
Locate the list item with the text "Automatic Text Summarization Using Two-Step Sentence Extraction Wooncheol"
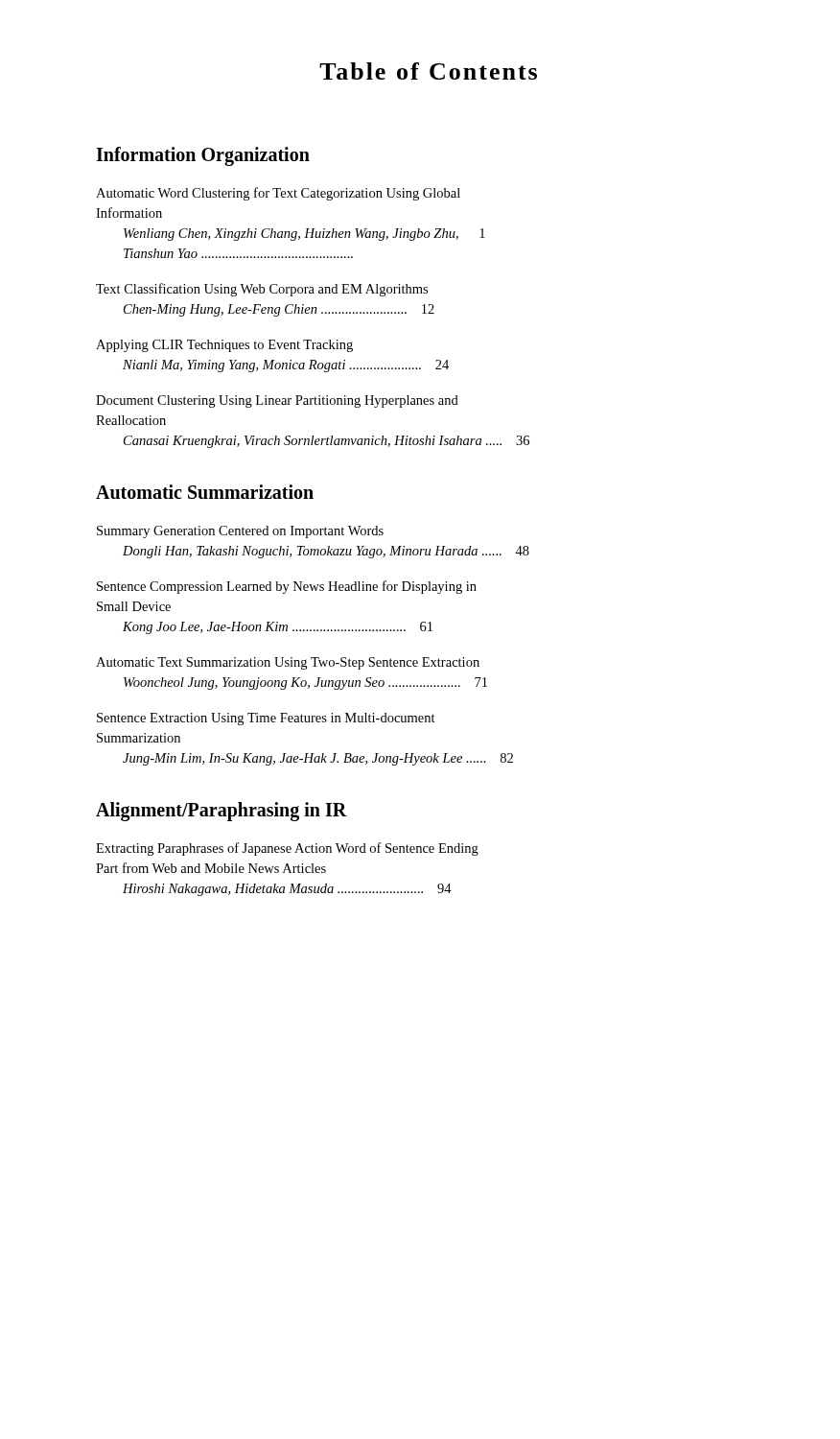430,673
